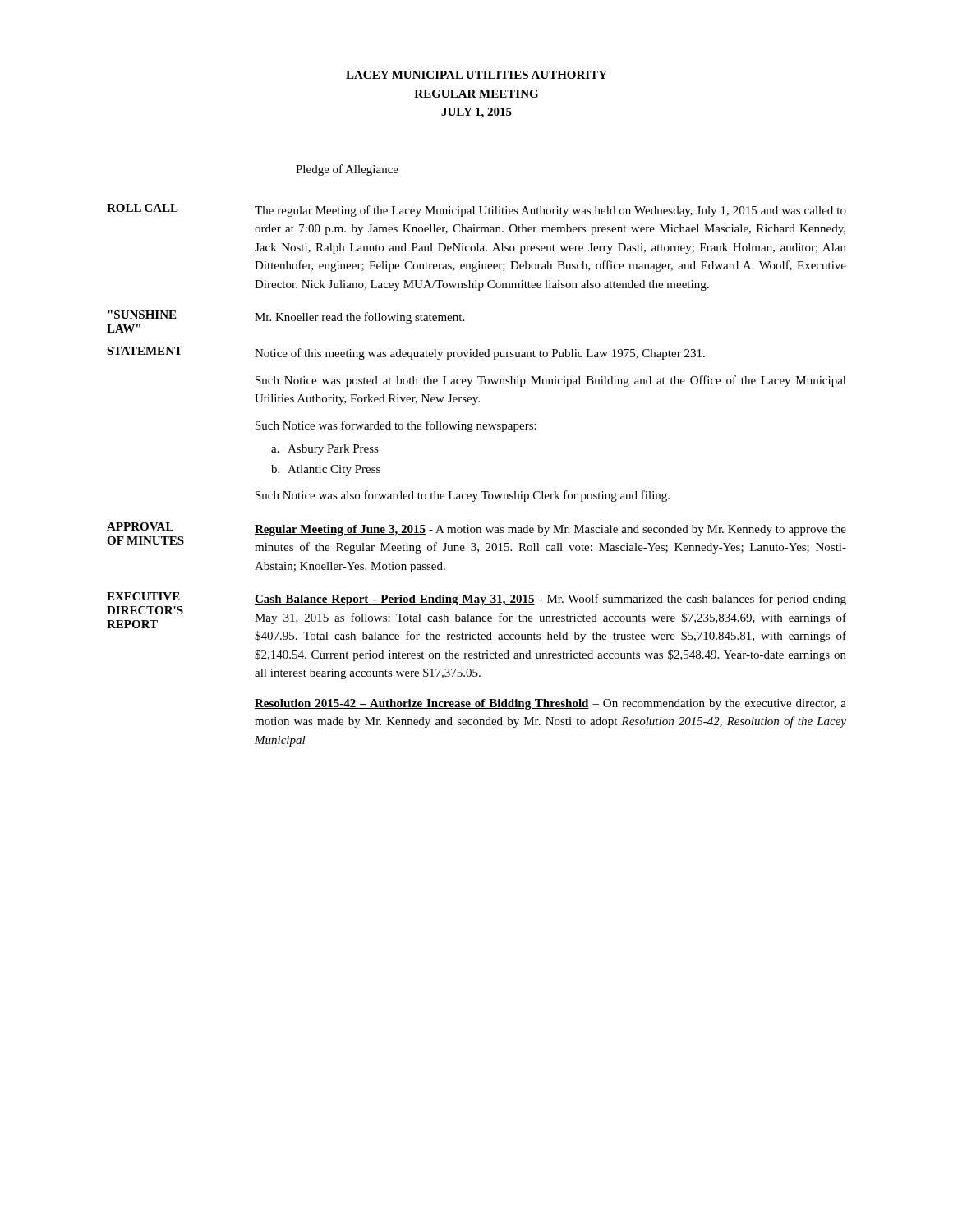Click the passage that begins "Such Notice was forwarded to the following"
This screenshot has width=953, height=1232.
click(x=396, y=425)
